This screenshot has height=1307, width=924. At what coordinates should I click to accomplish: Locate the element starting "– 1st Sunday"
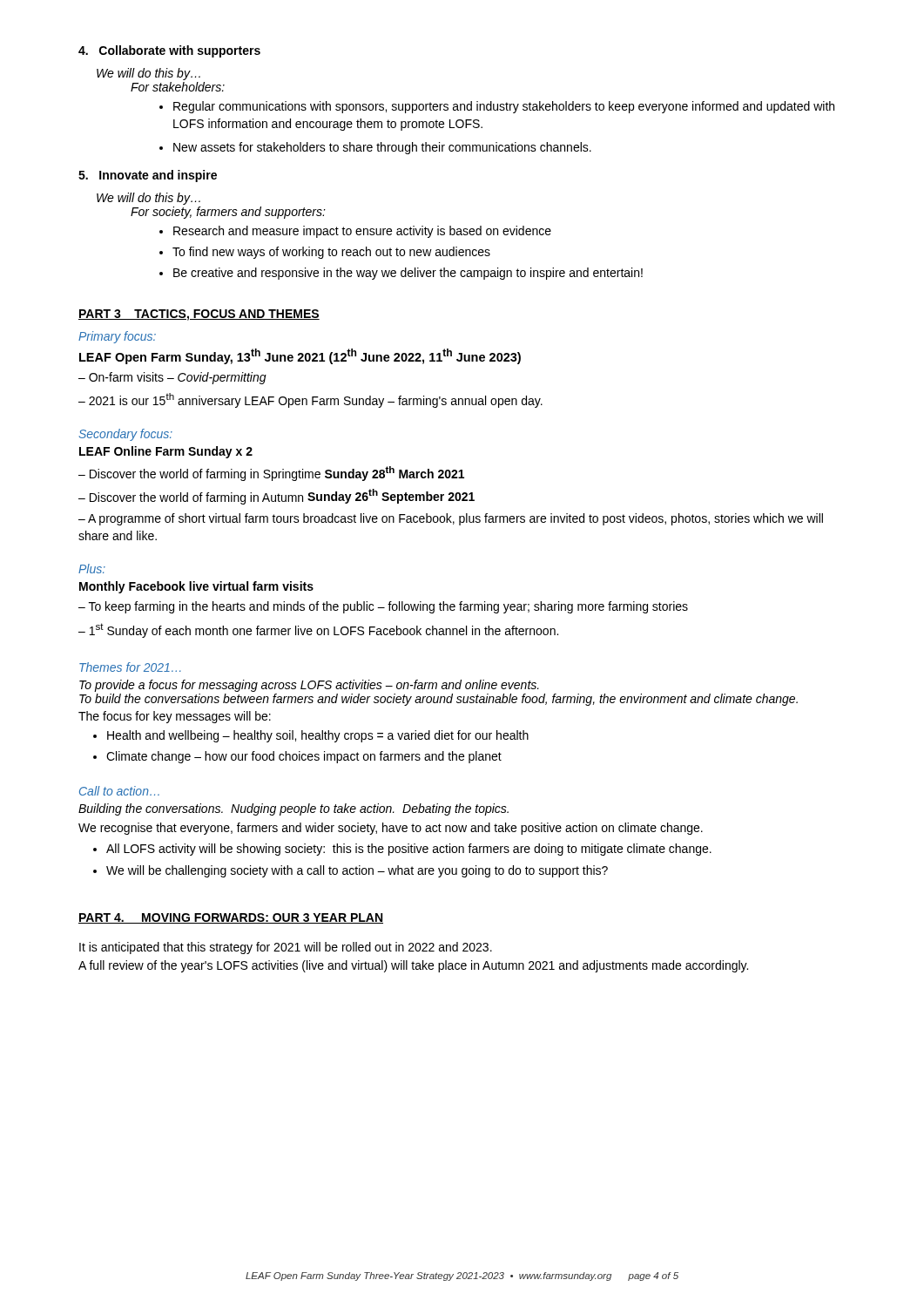click(319, 629)
